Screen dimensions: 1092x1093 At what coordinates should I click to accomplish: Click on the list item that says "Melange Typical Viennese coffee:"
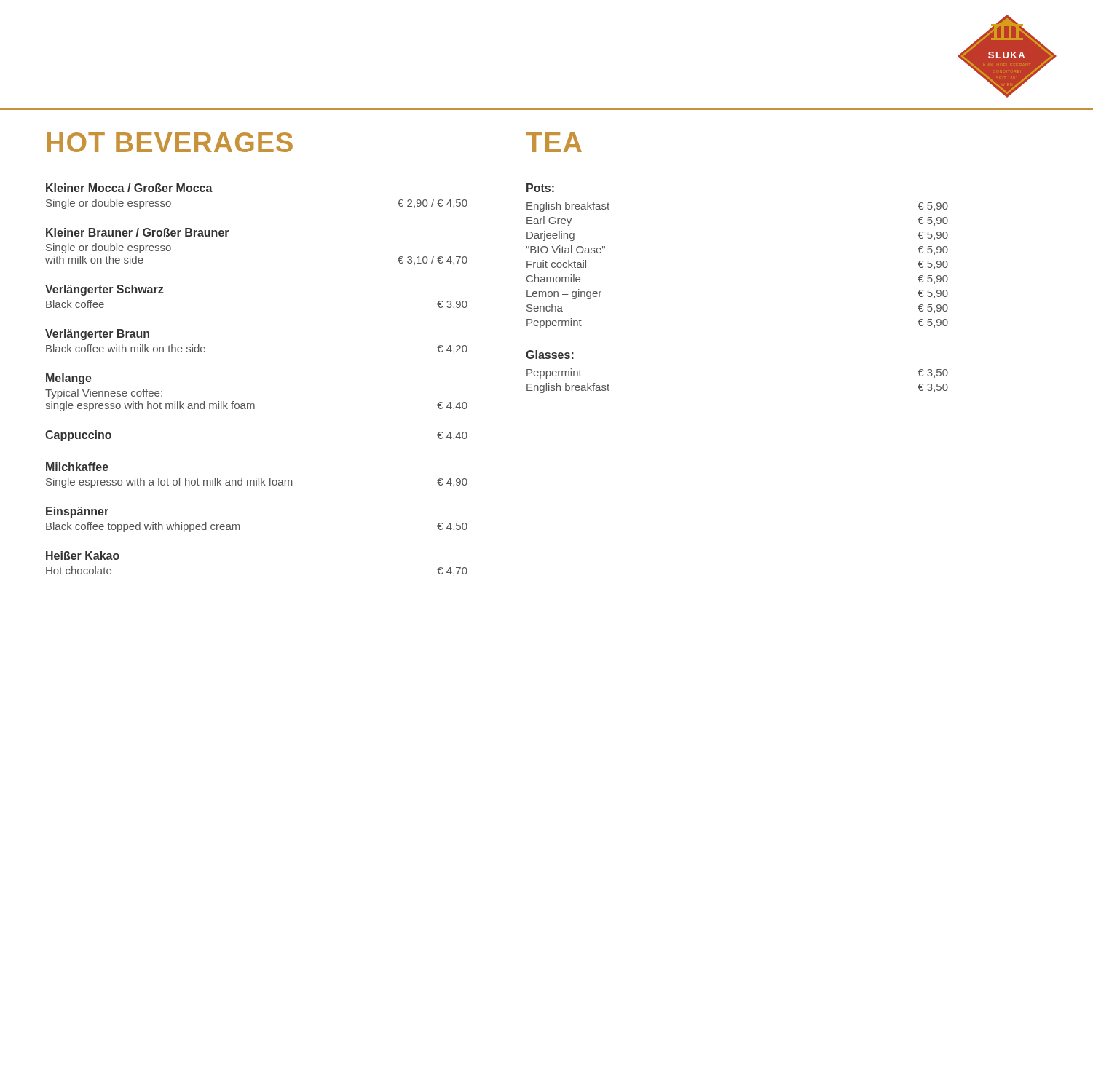click(256, 392)
